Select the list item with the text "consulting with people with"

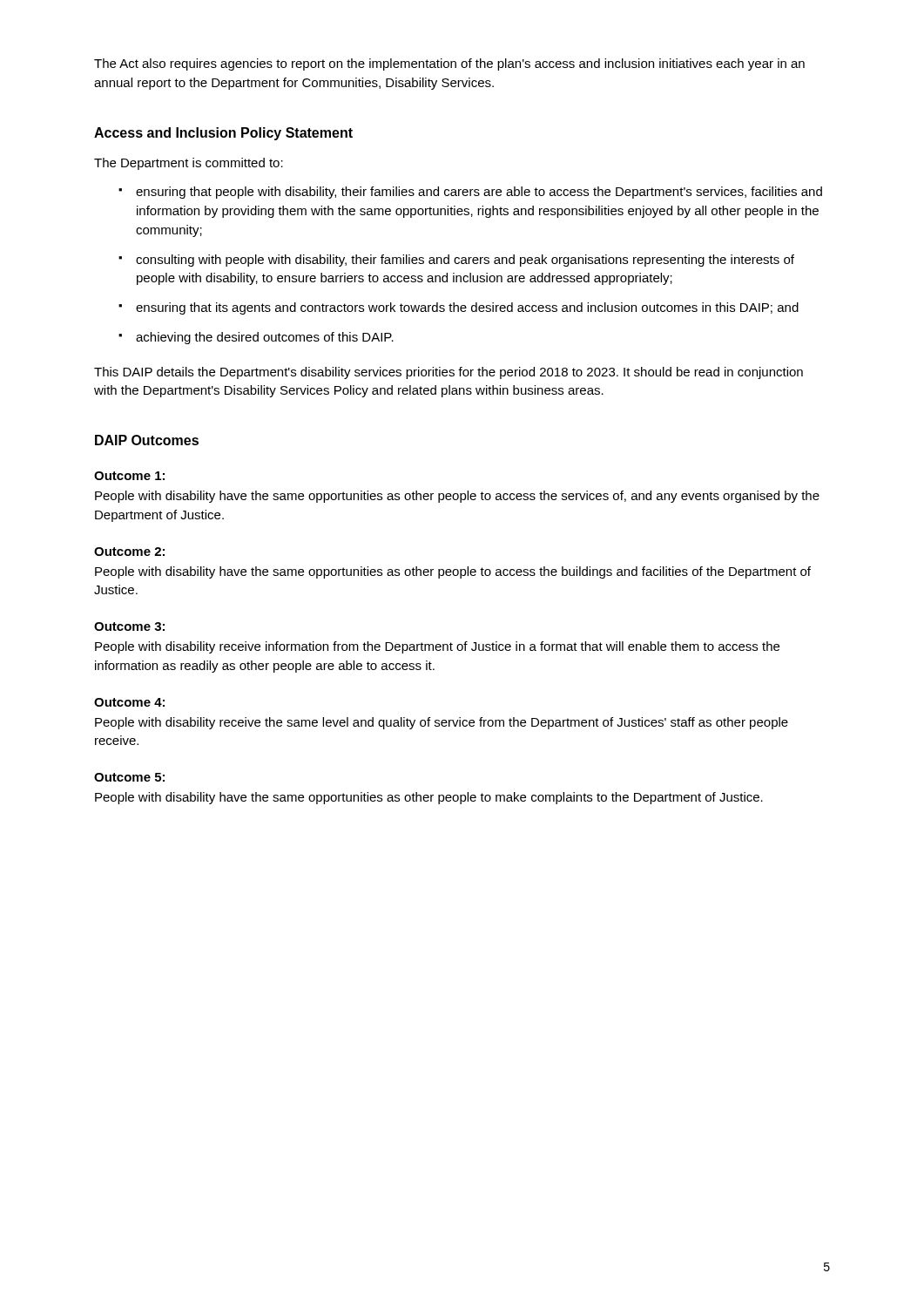point(465,268)
